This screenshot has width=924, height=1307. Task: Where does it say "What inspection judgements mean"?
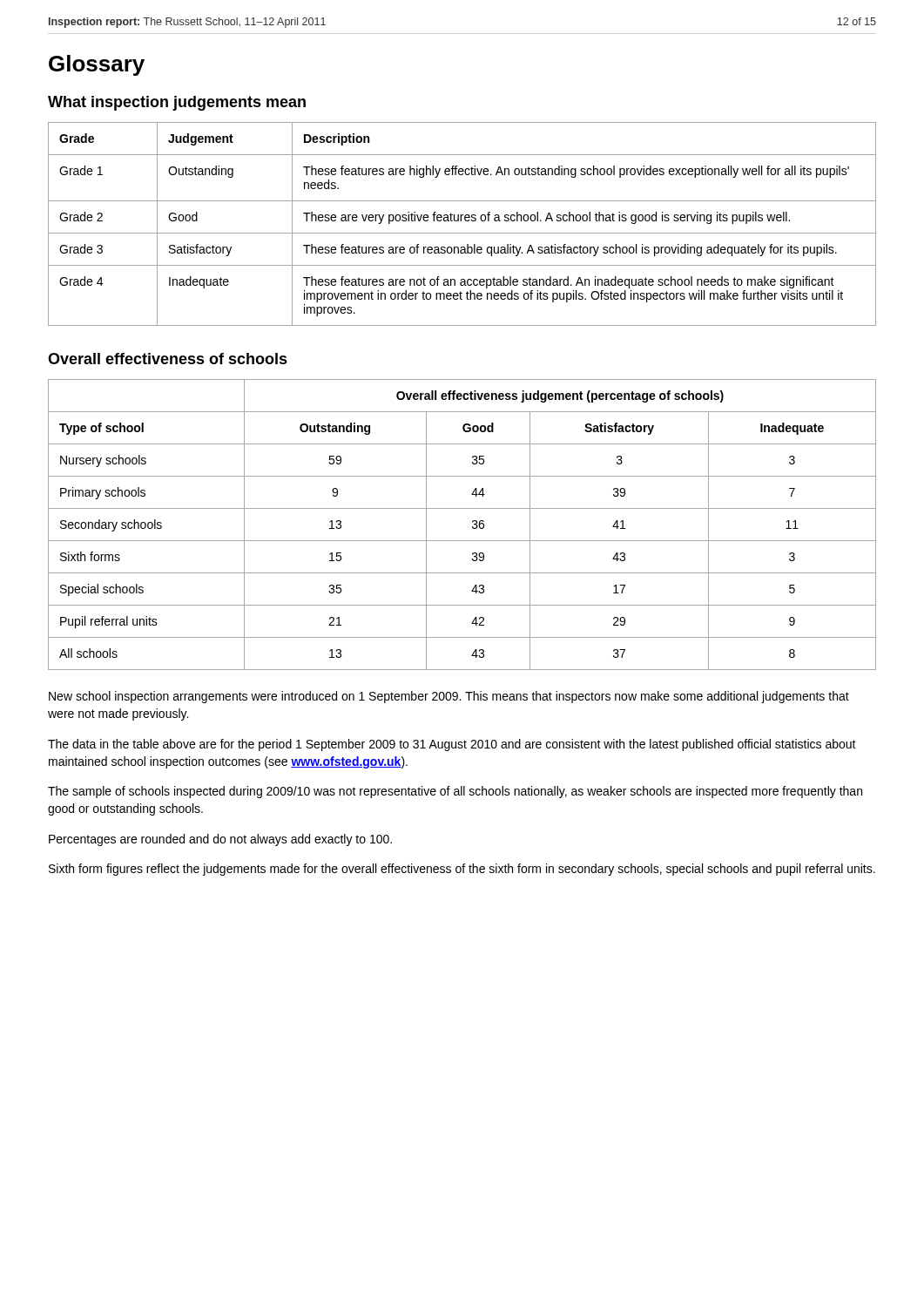click(177, 102)
